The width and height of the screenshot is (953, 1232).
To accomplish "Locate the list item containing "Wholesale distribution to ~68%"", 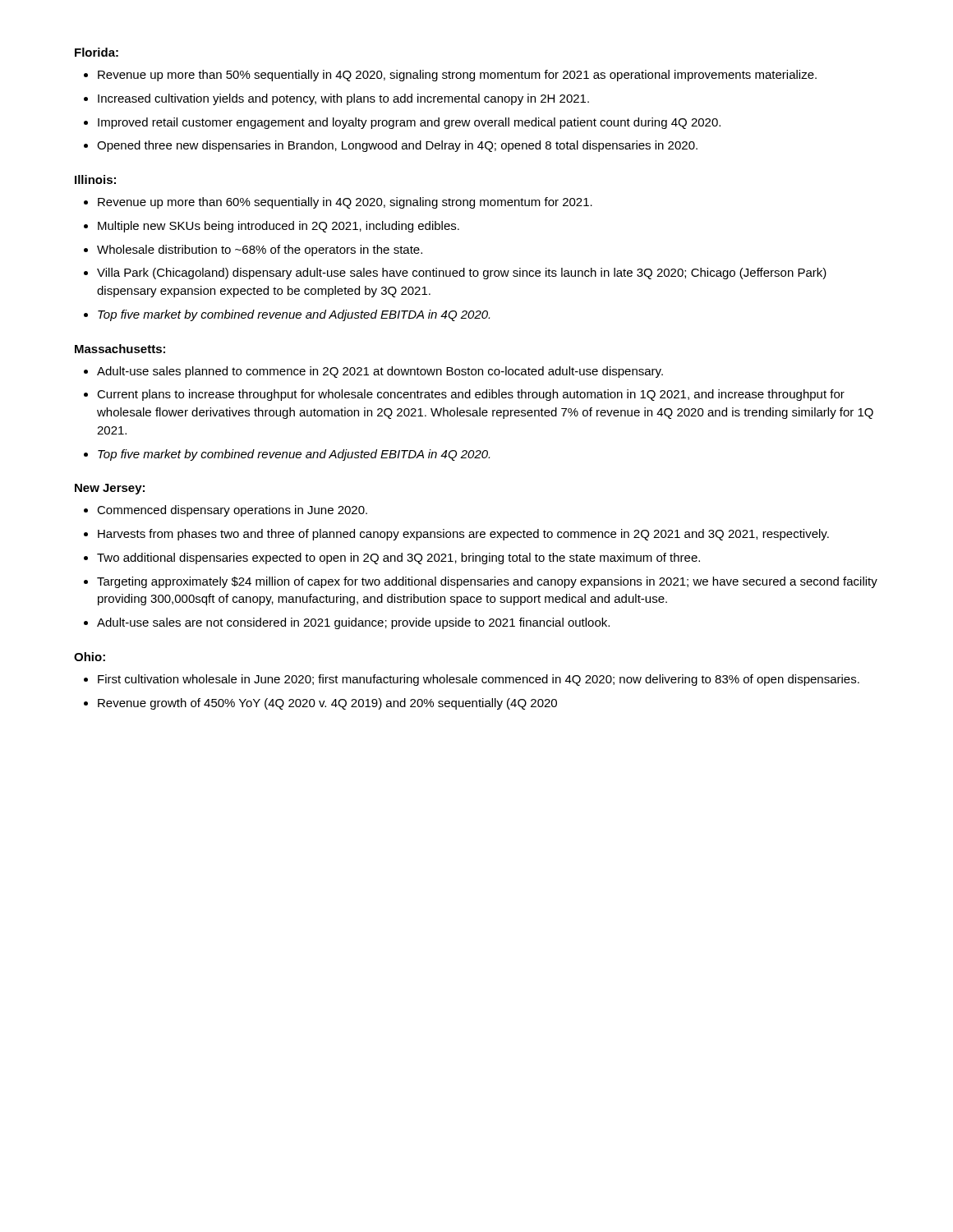I will click(x=260, y=249).
